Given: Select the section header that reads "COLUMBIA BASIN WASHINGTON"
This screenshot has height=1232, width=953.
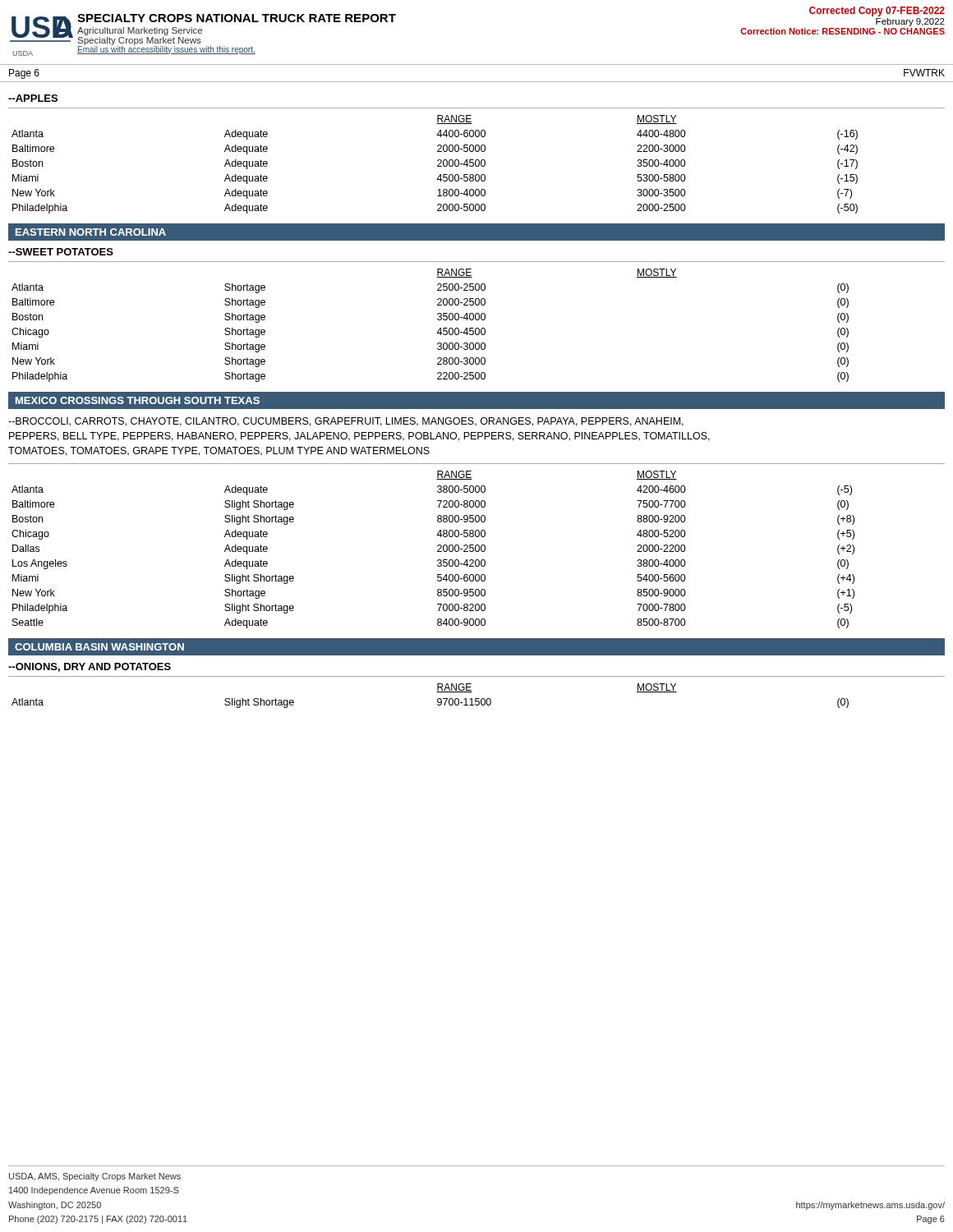Looking at the screenshot, I should click(100, 647).
